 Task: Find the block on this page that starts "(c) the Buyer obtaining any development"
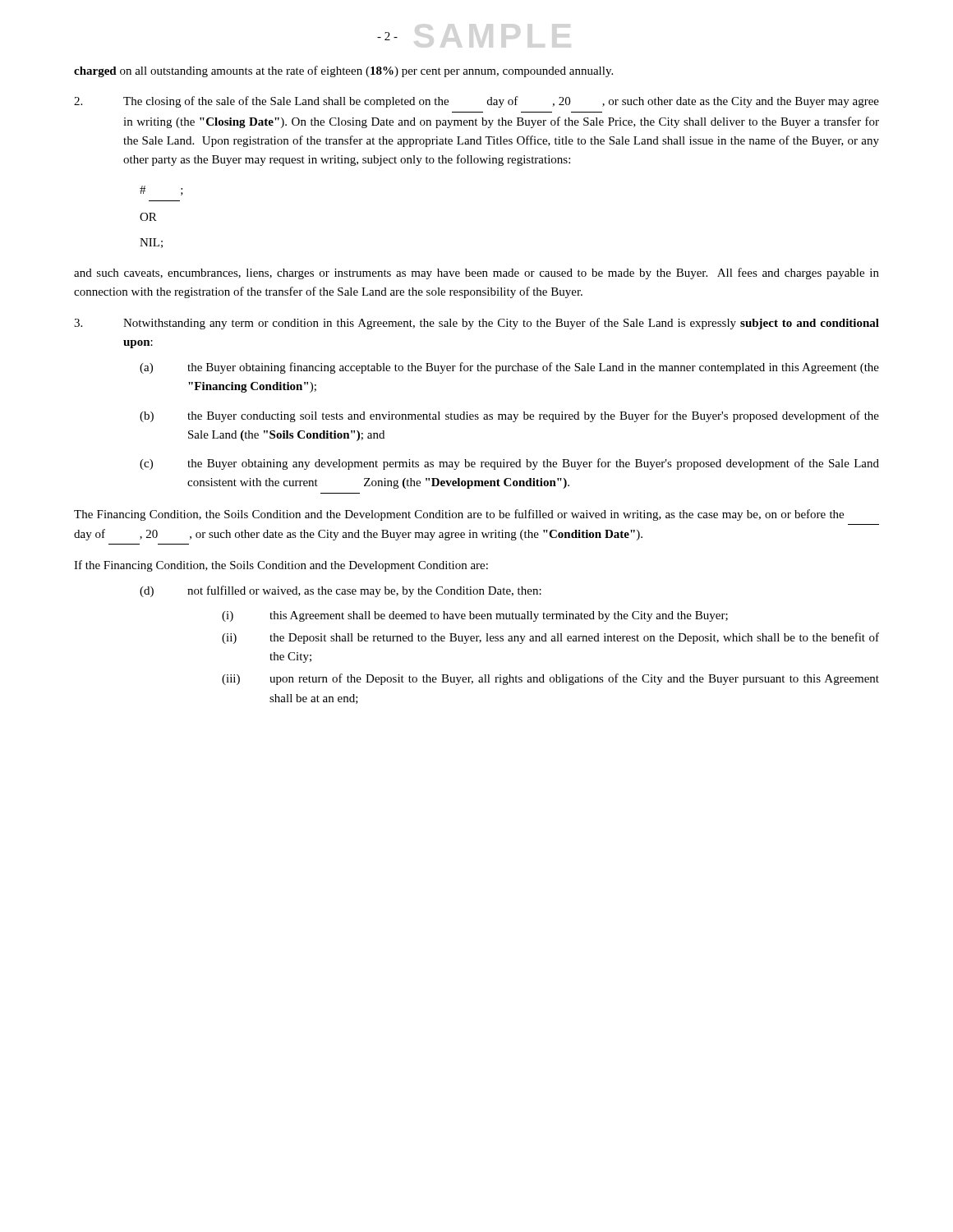point(509,474)
